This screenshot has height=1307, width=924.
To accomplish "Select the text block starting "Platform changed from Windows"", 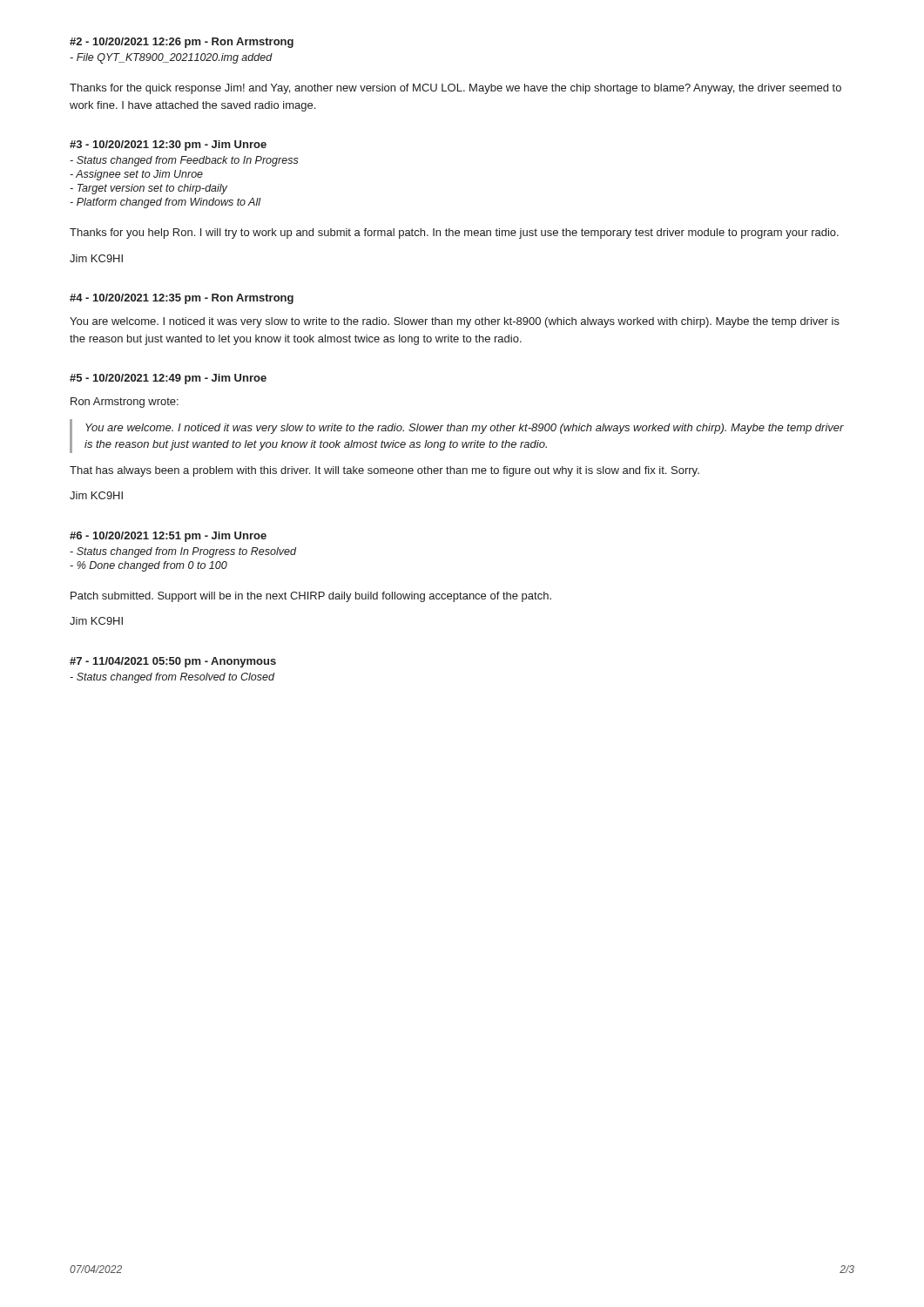I will click(x=165, y=202).
